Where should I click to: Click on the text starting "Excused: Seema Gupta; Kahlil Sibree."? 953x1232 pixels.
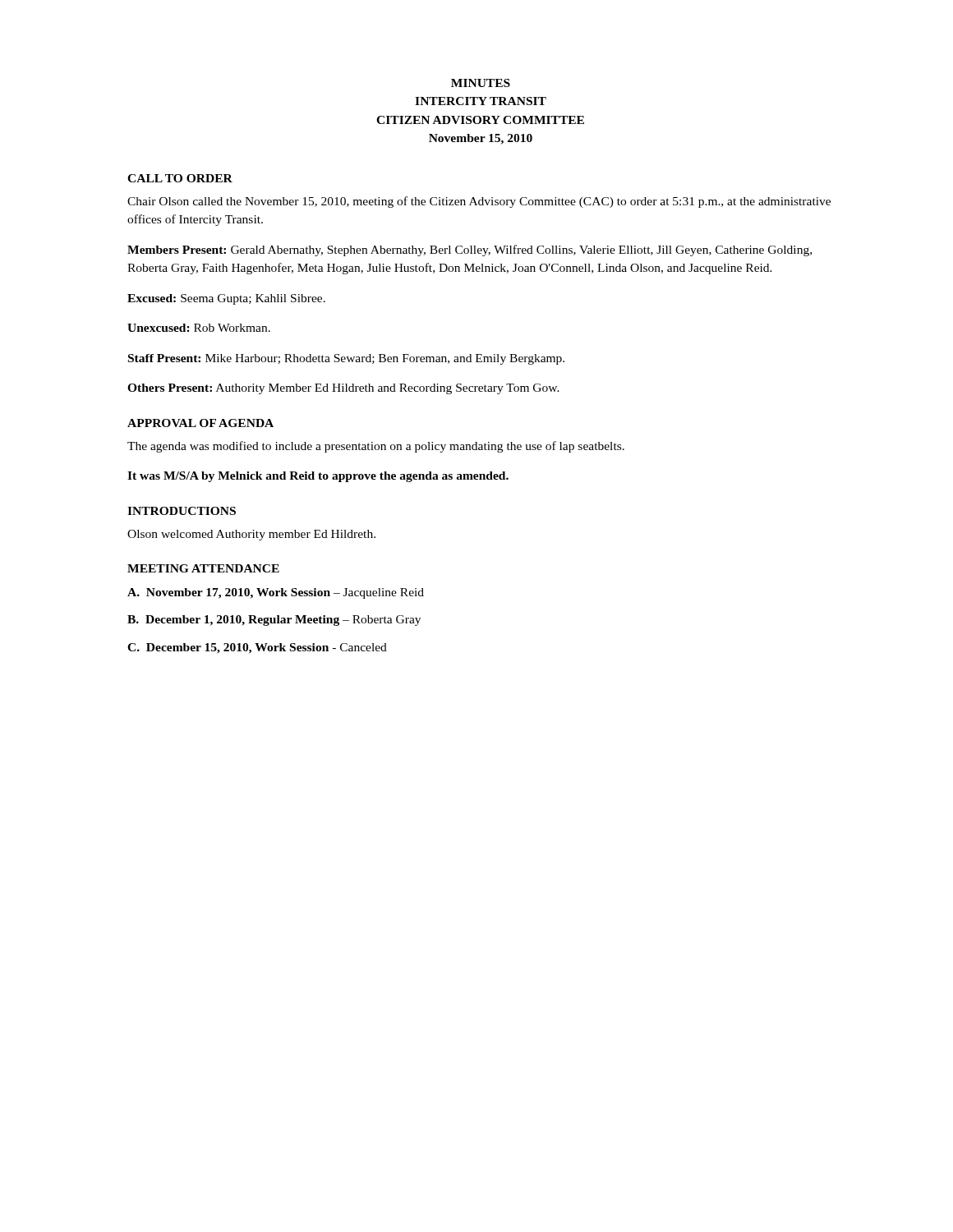(227, 298)
